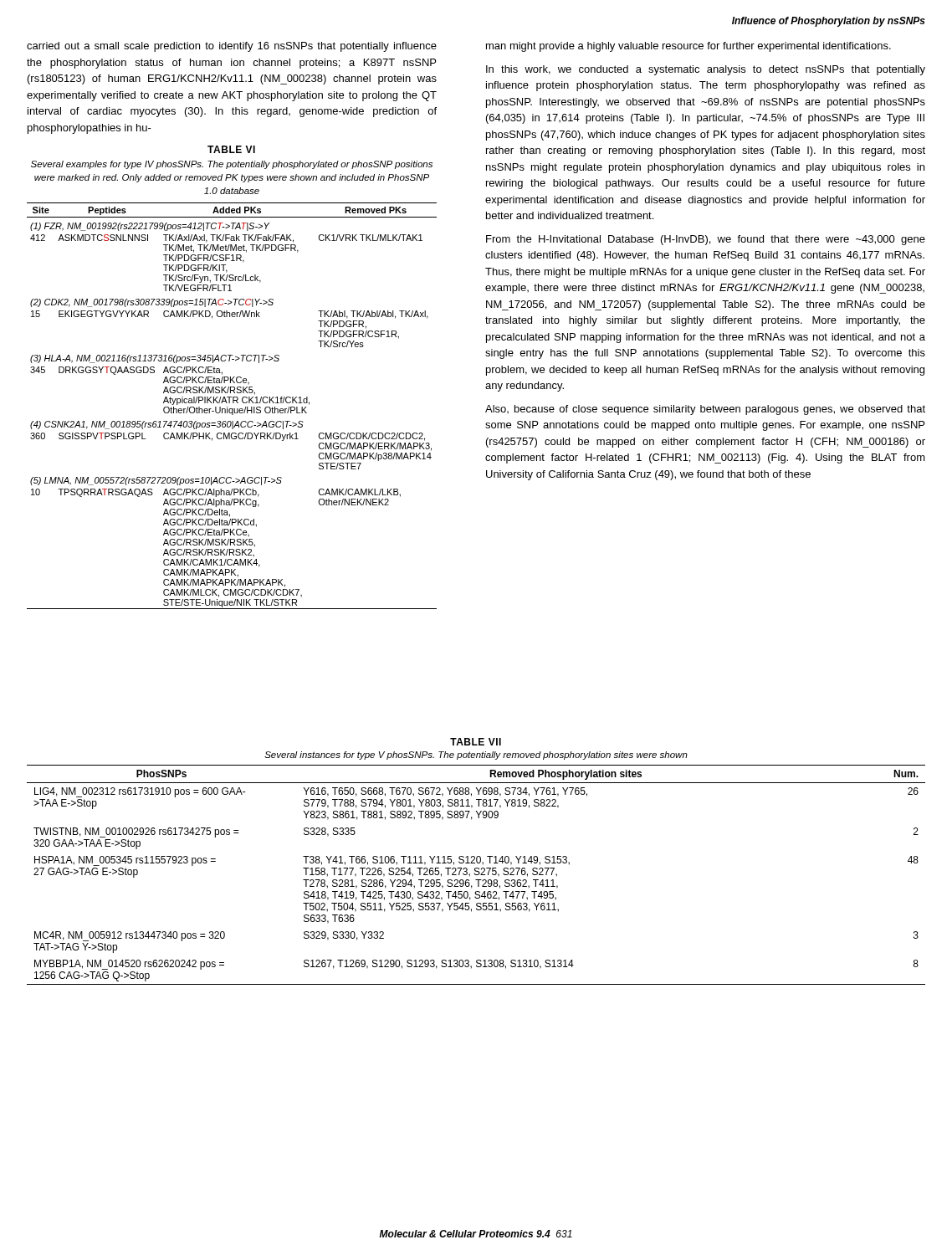The width and height of the screenshot is (952, 1255).
Task: Click on the table containing "Y616, T650, S668,"
Action: pyautogui.click(x=476, y=875)
